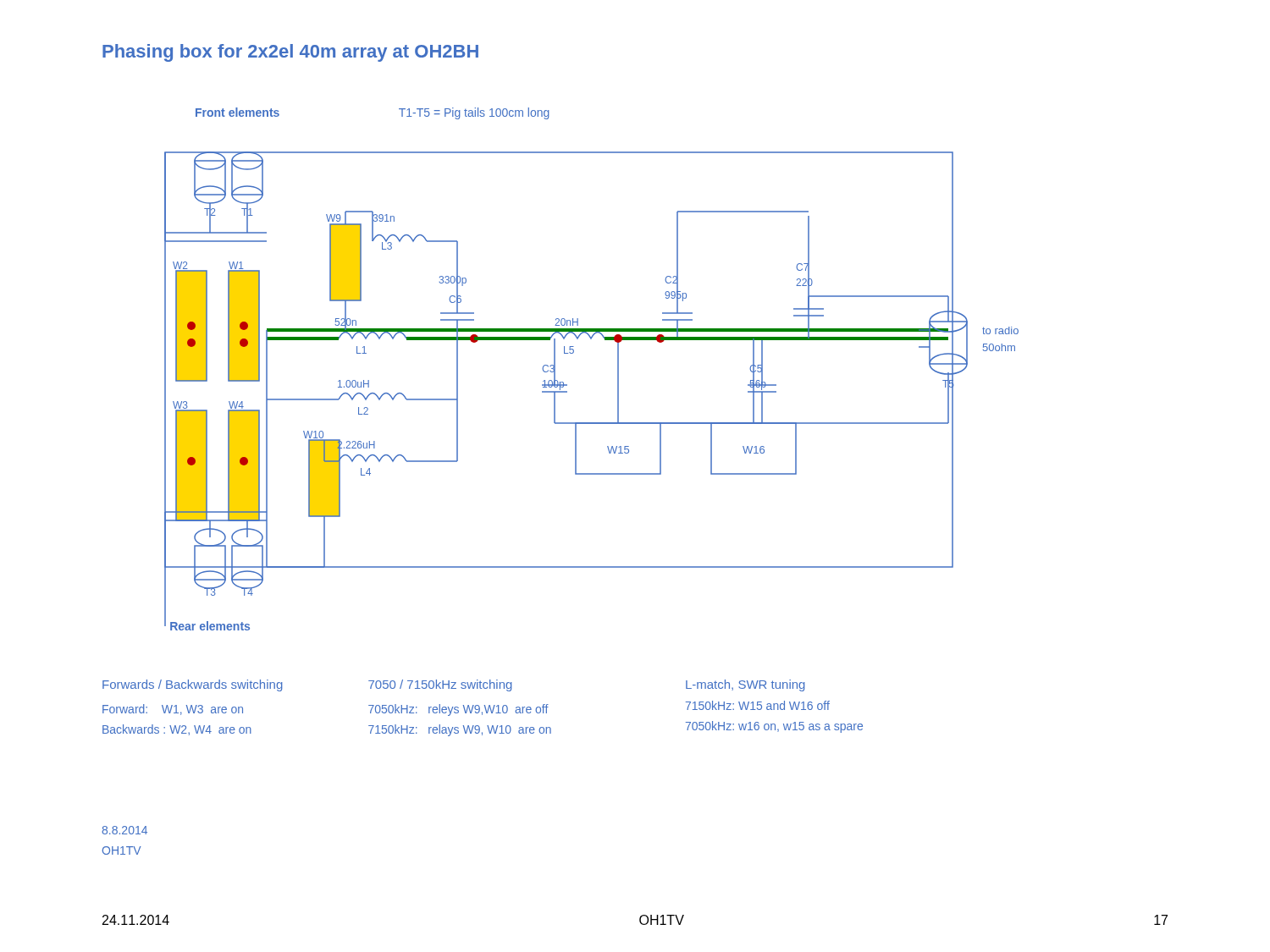Select the text that reads "8.2014 OH1TV"
Screen dimensions: 952x1270
pos(125,840)
